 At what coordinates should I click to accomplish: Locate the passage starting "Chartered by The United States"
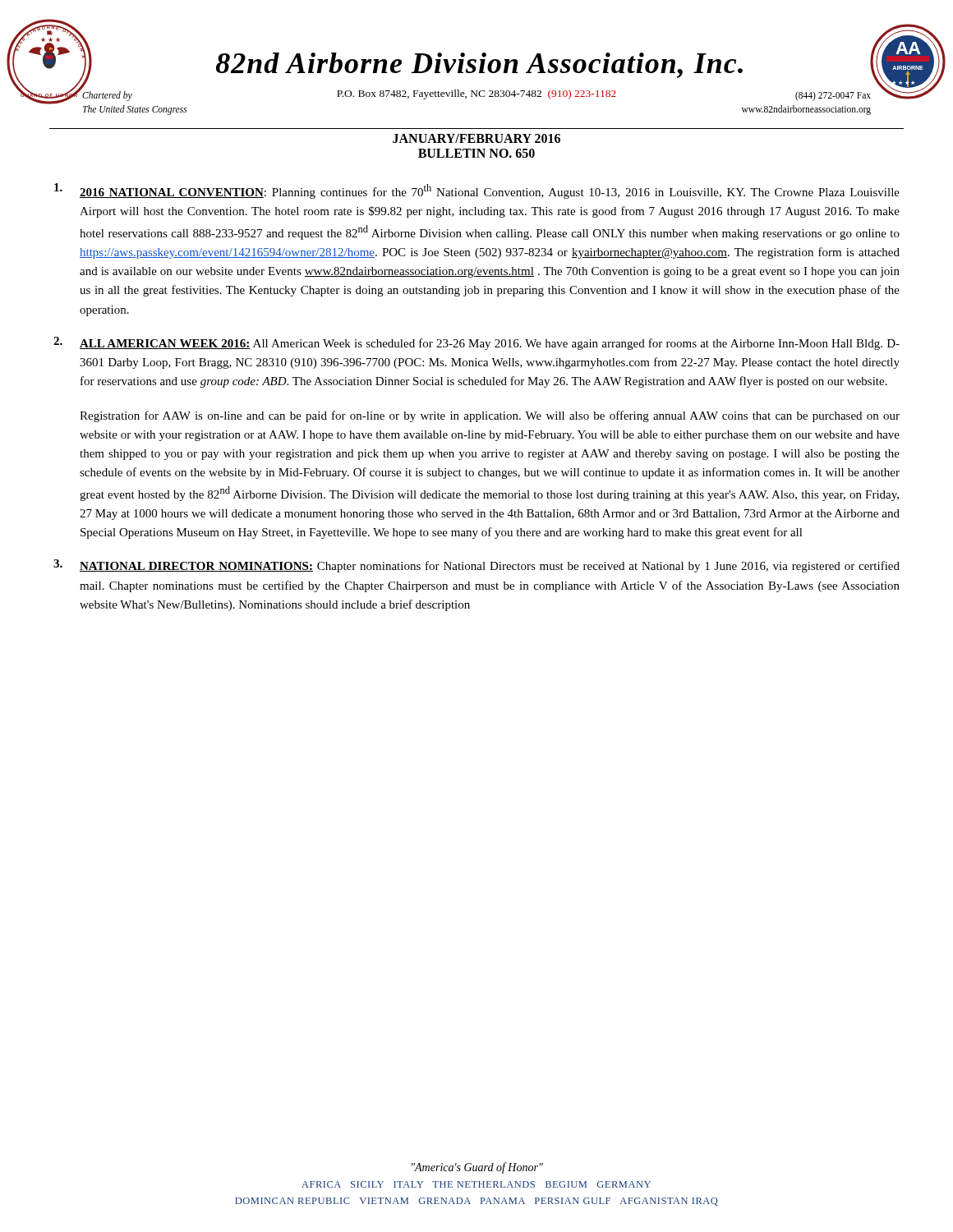click(x=135, y=102)
